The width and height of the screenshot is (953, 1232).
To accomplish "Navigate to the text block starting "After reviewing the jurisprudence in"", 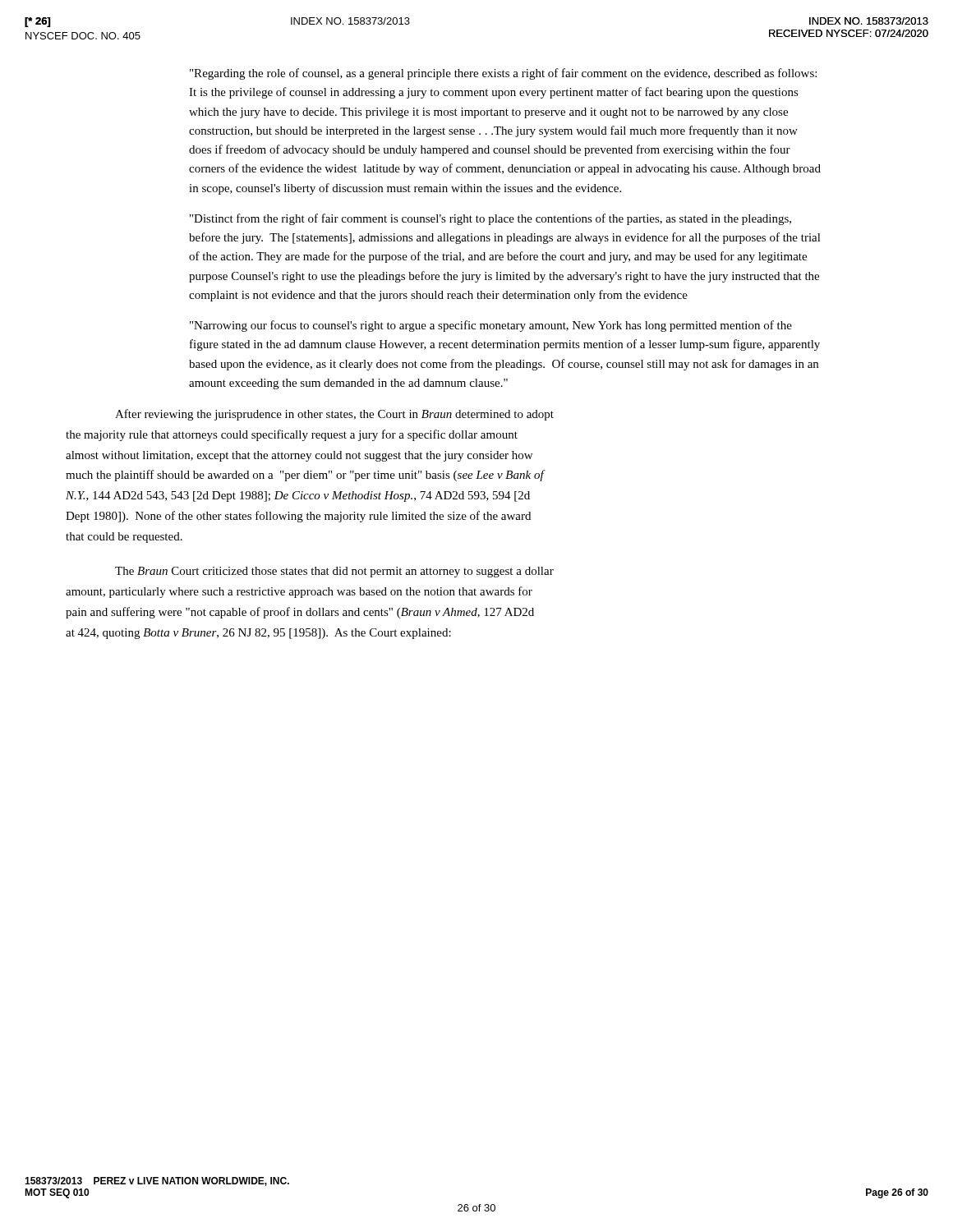I will pyautogui.click(x=334, y=414).
